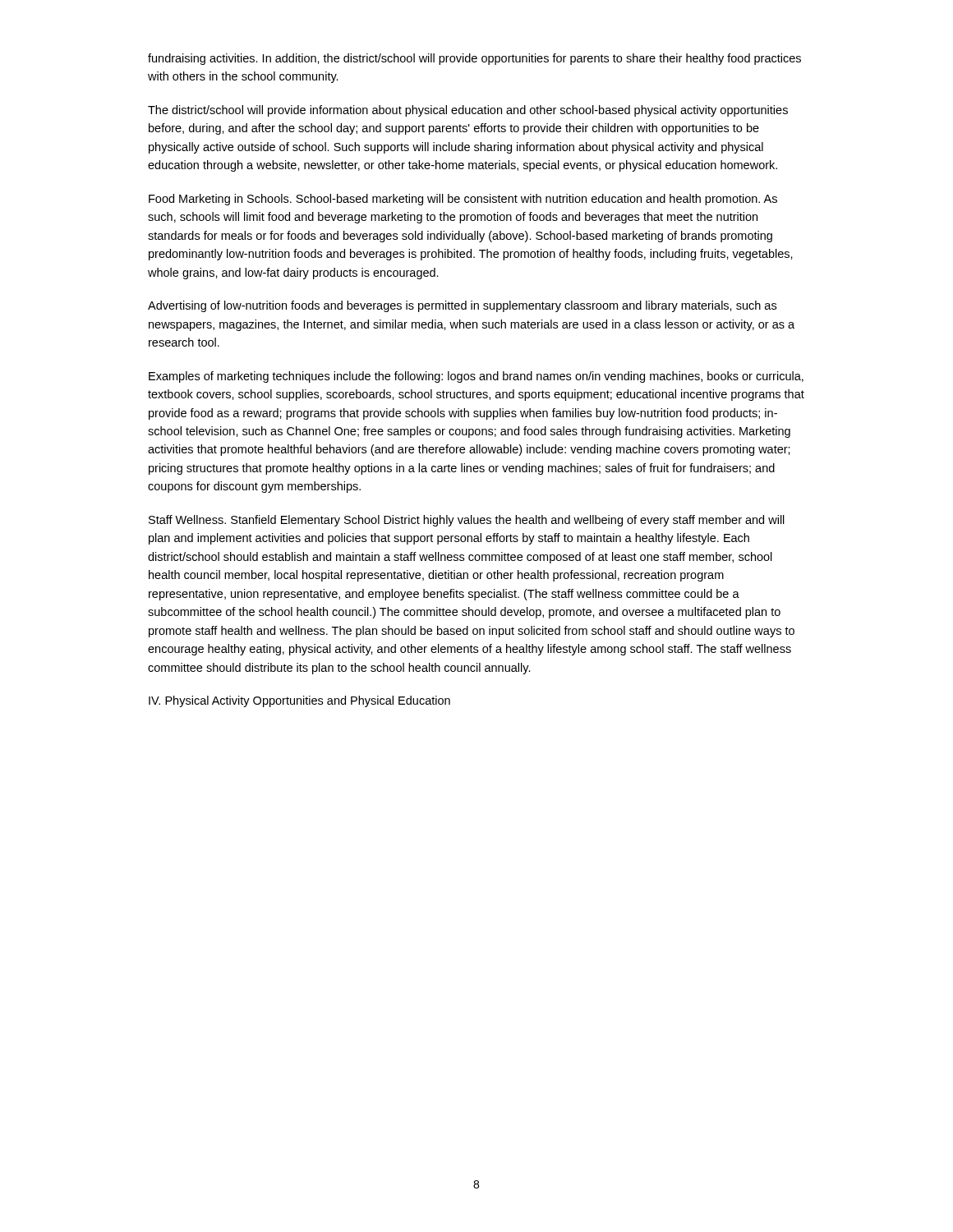Locate the block of text that opens with "Staff Wellness. Stanfield"
The image size is (953, 1232).
pos(471,594)
